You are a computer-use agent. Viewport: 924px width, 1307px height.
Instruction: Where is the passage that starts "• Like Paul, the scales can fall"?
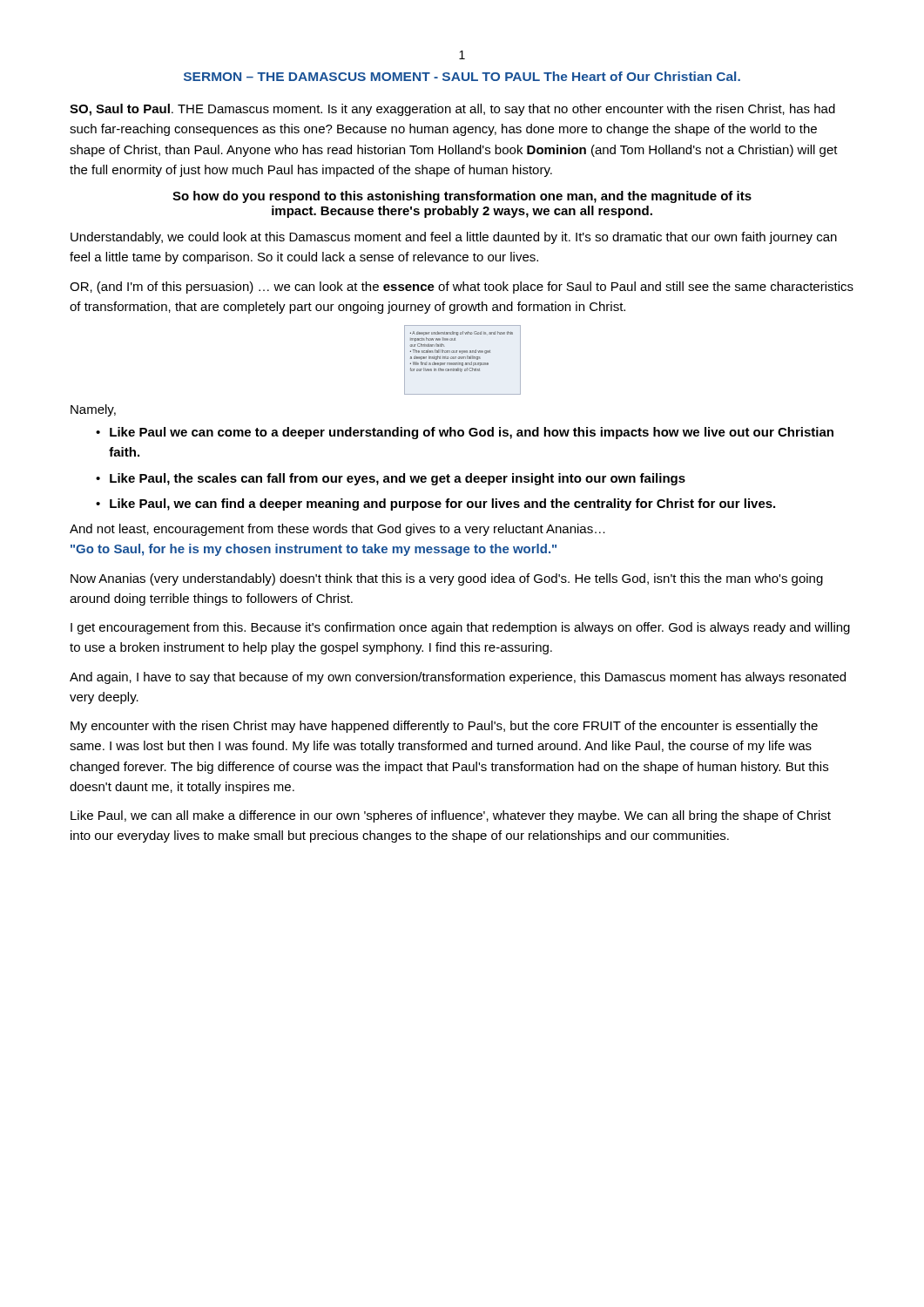391,478
